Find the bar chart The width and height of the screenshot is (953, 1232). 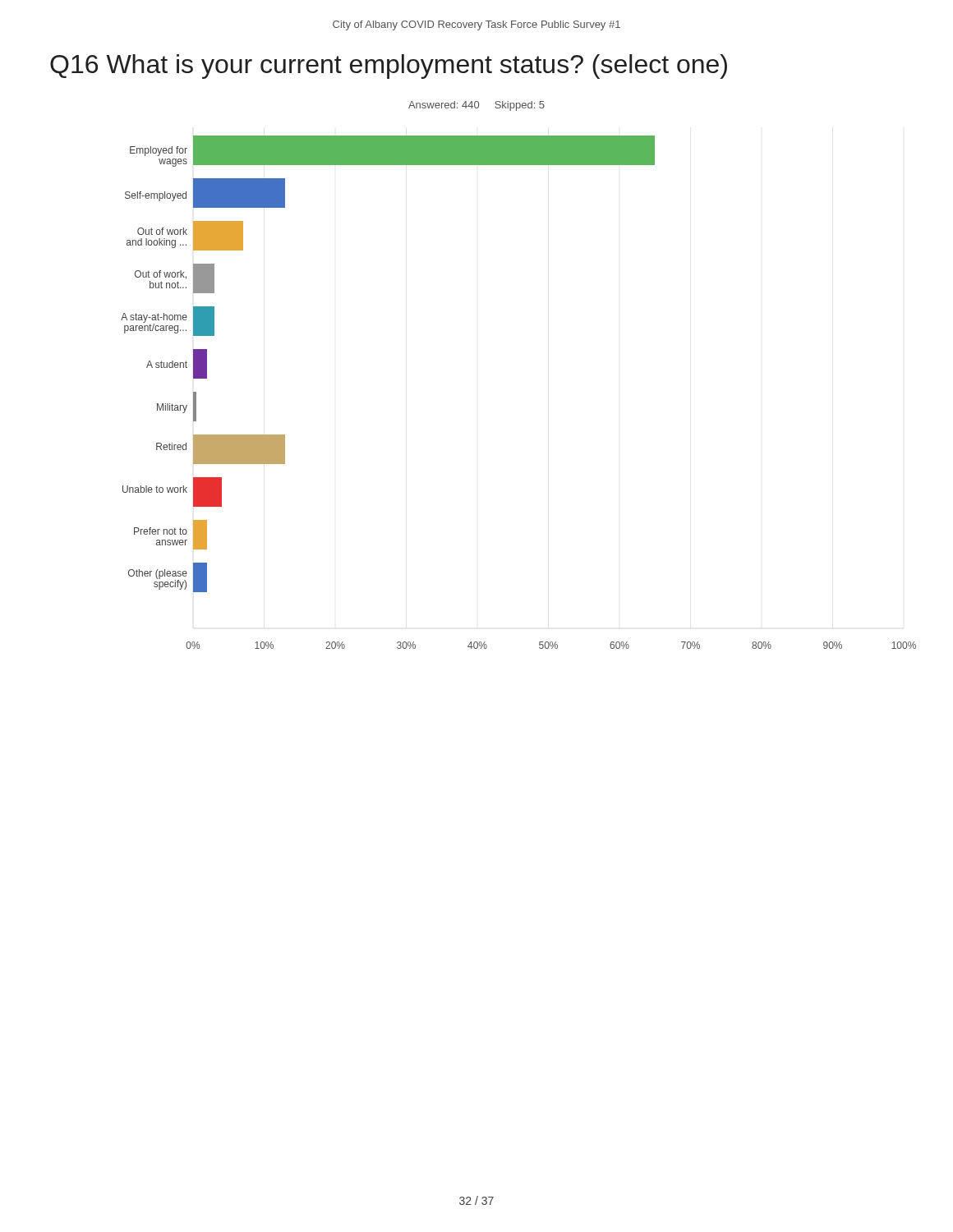[476, 398]
